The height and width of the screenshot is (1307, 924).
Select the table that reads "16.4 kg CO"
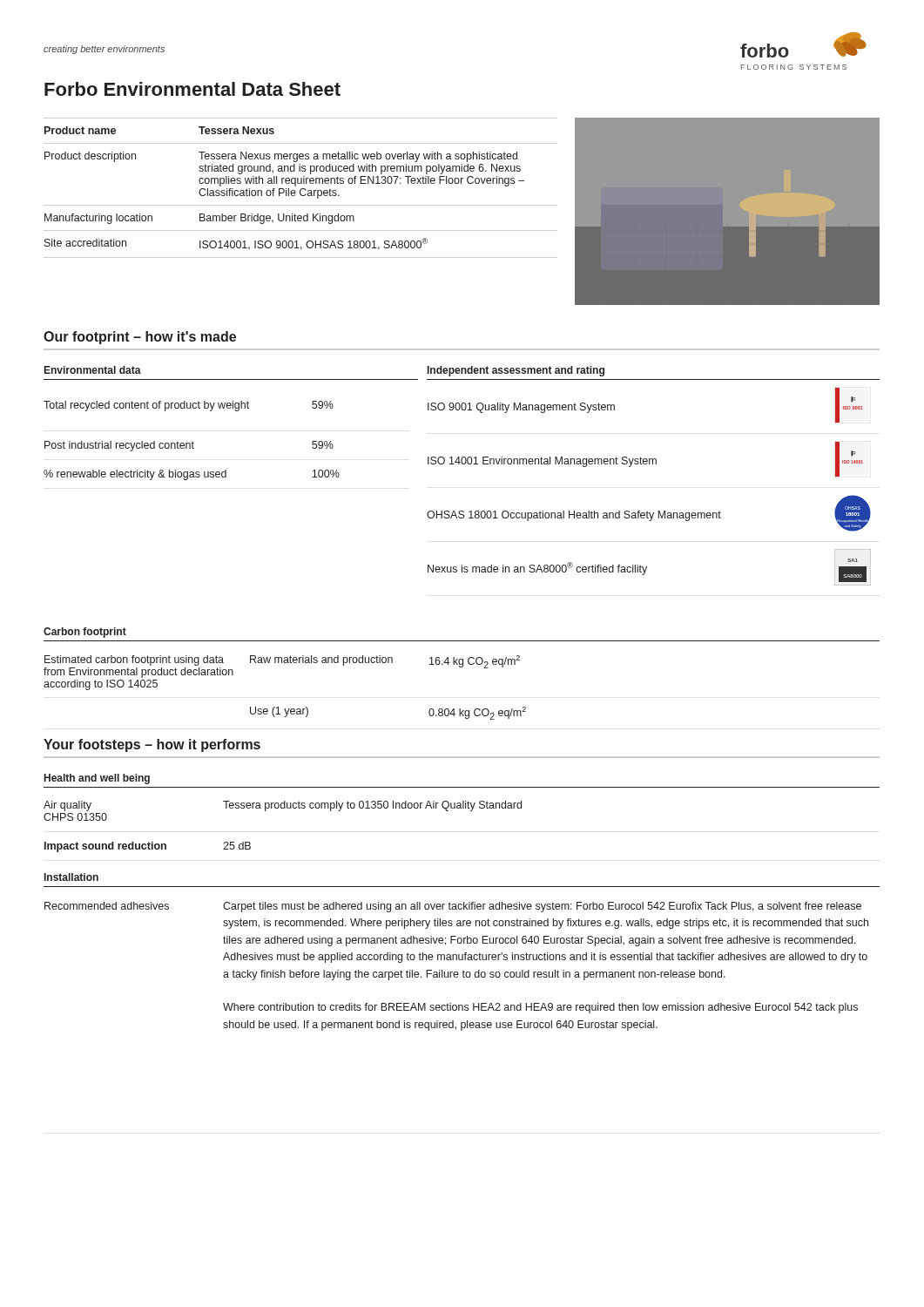coord(462,688)
